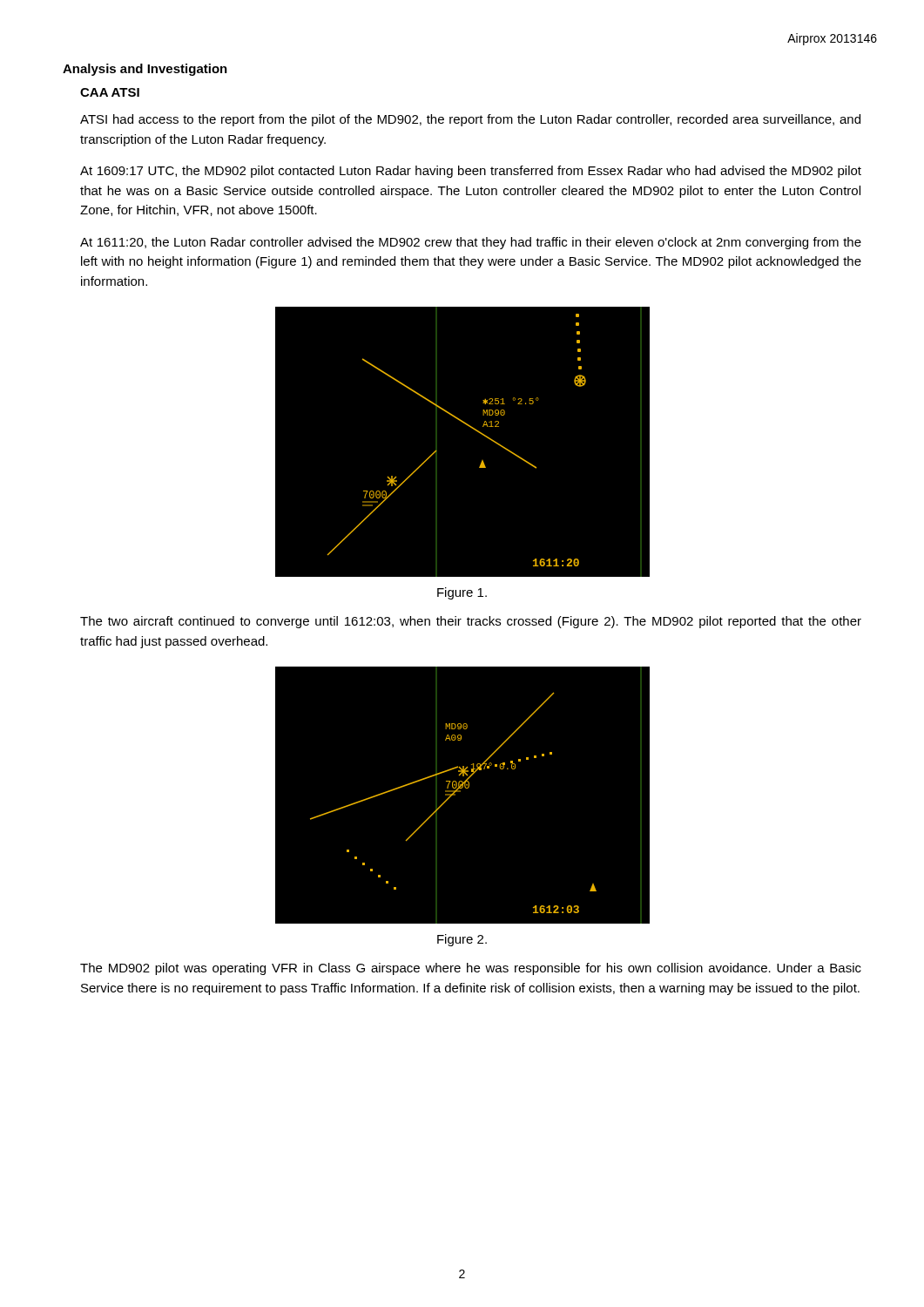
Task: Select the text starting "The MD902 pilot was"
Action: 471,977
